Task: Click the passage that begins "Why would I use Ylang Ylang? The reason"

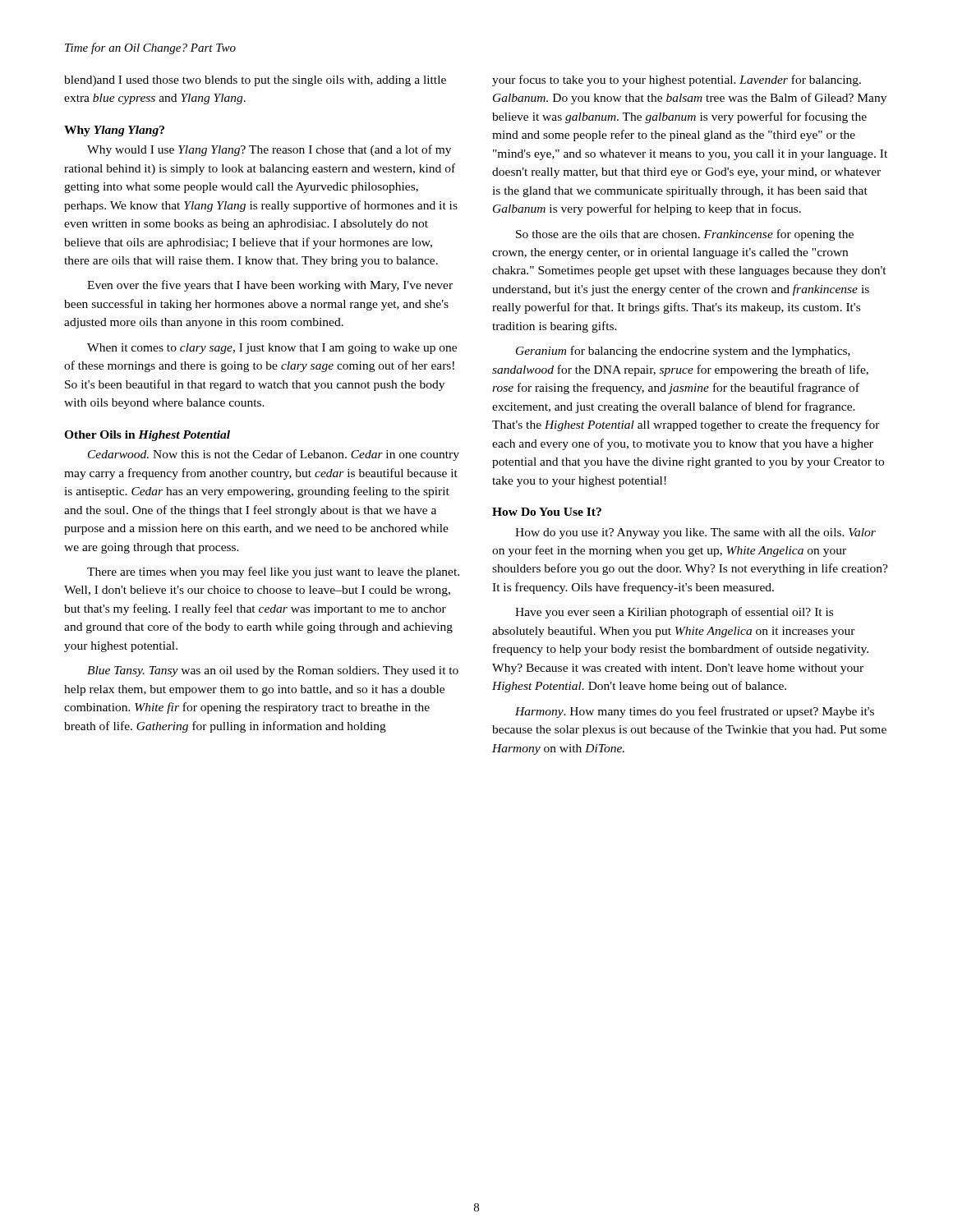Action: (262, 276)
